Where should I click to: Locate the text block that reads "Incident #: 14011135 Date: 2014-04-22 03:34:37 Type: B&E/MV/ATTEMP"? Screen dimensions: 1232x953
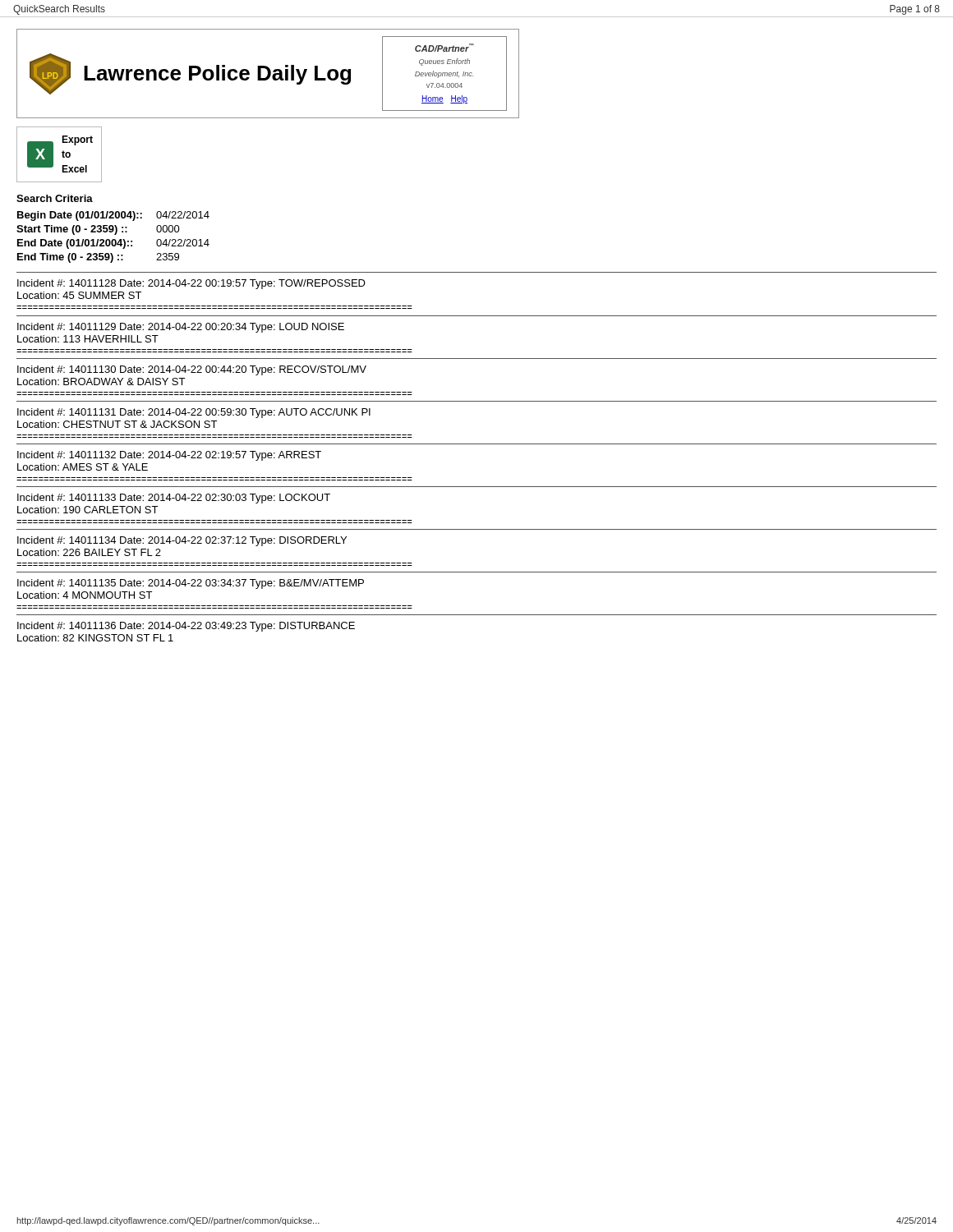[190, 589]
